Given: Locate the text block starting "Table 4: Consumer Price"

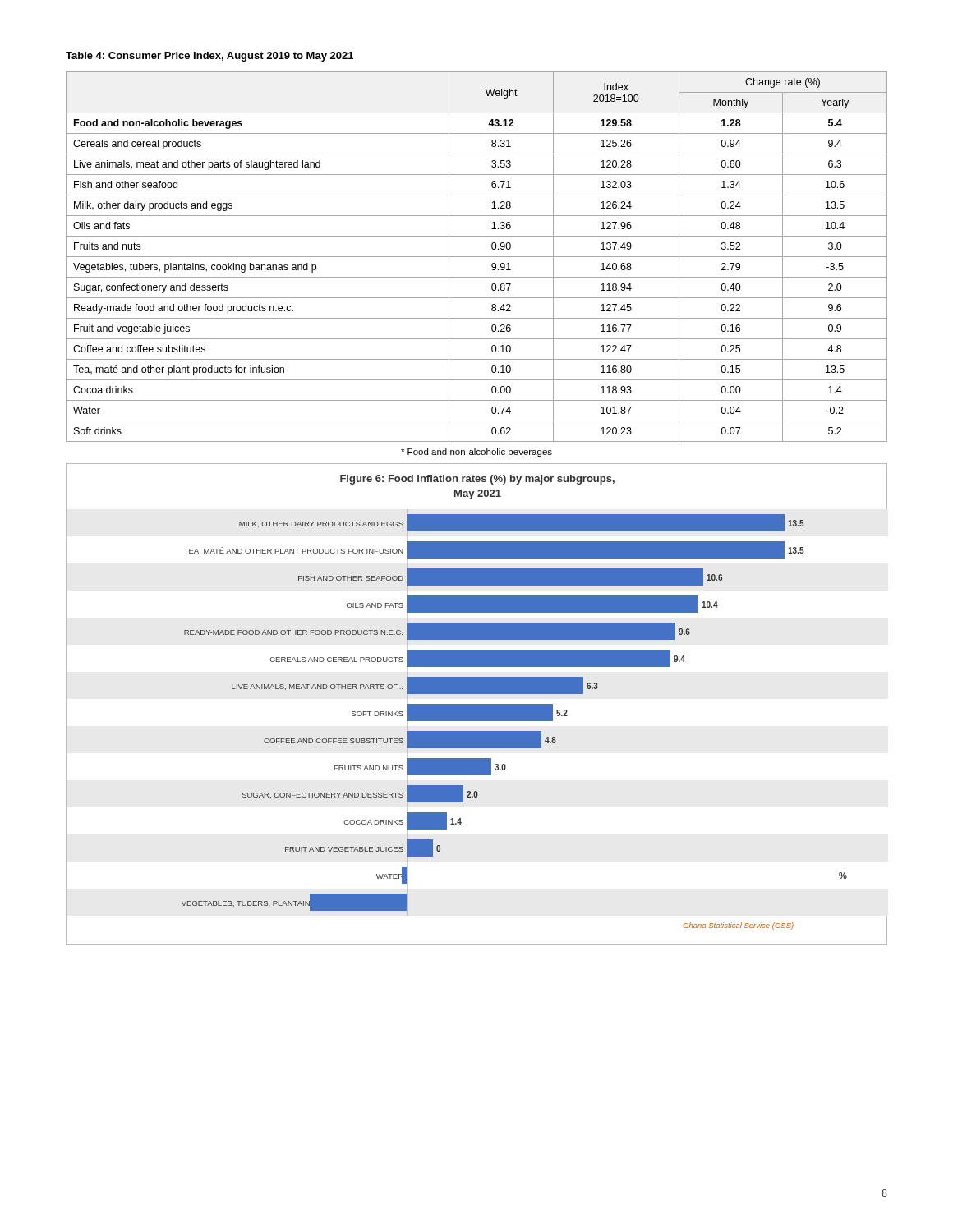Looking at the screenshot, I should [x=210, y=55].
